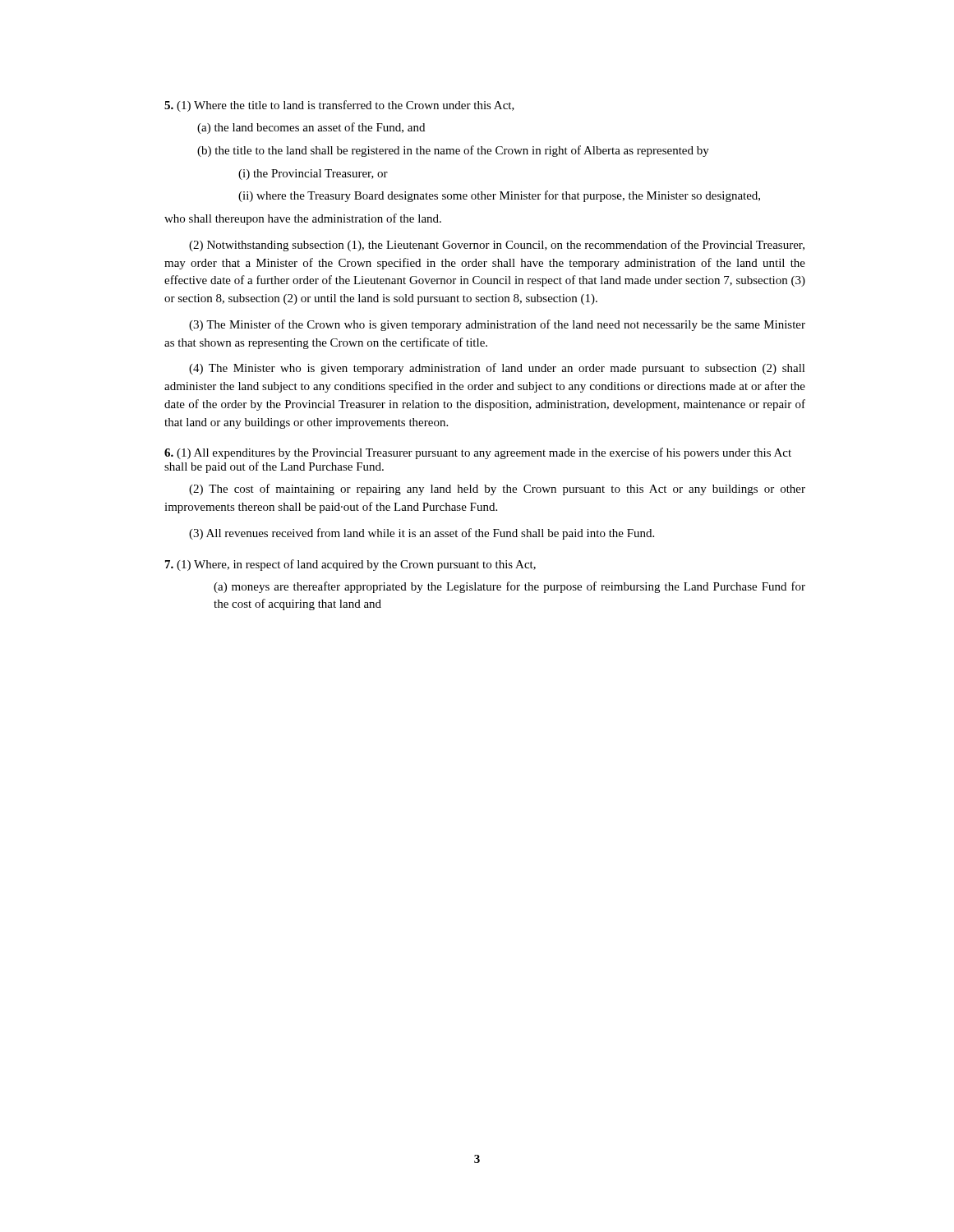The image size is (954, 1232).
Task: Select the text block containing "(1) Where, in"
Action: point(350,564)
